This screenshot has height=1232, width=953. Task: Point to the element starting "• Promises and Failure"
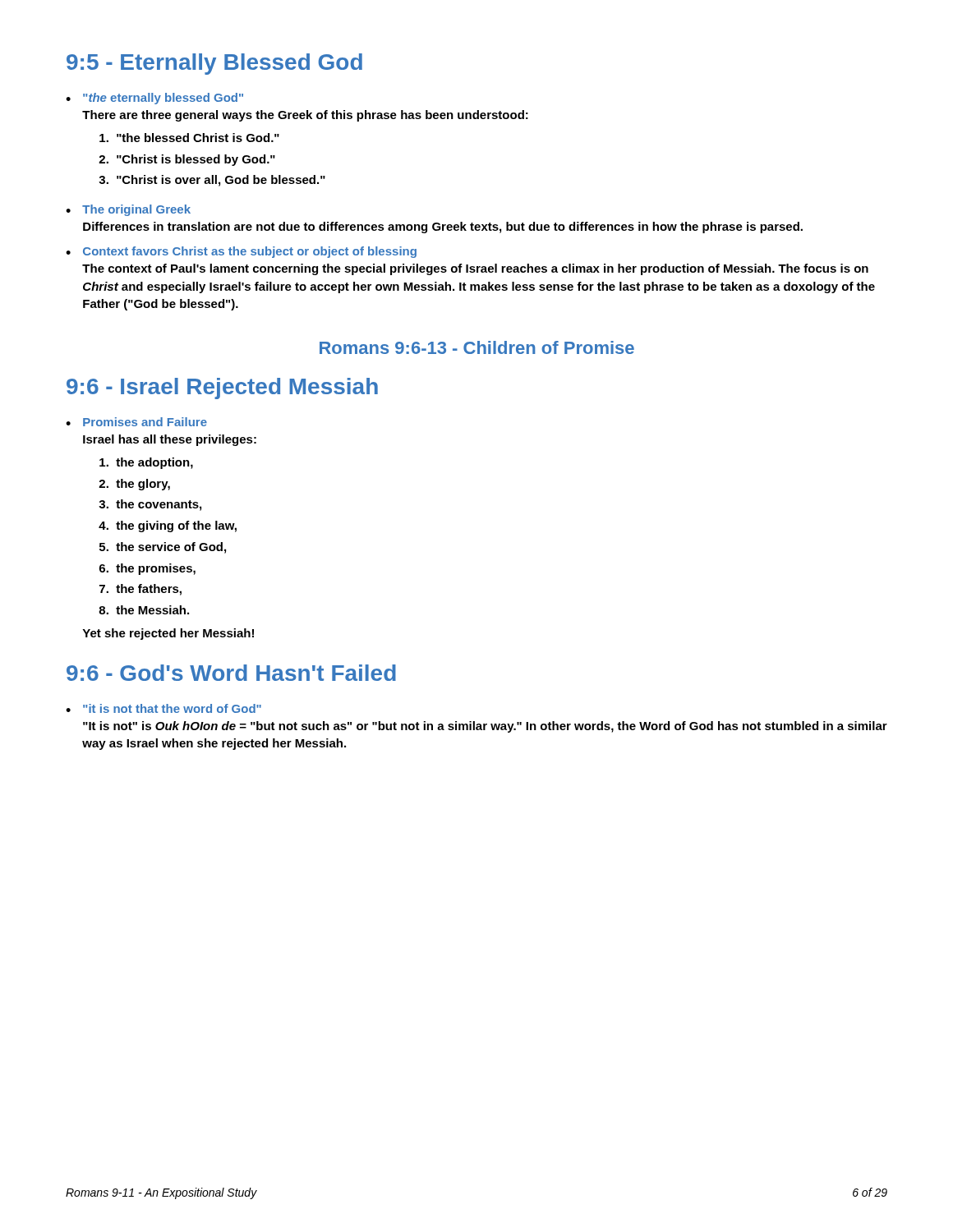[136, 422]
